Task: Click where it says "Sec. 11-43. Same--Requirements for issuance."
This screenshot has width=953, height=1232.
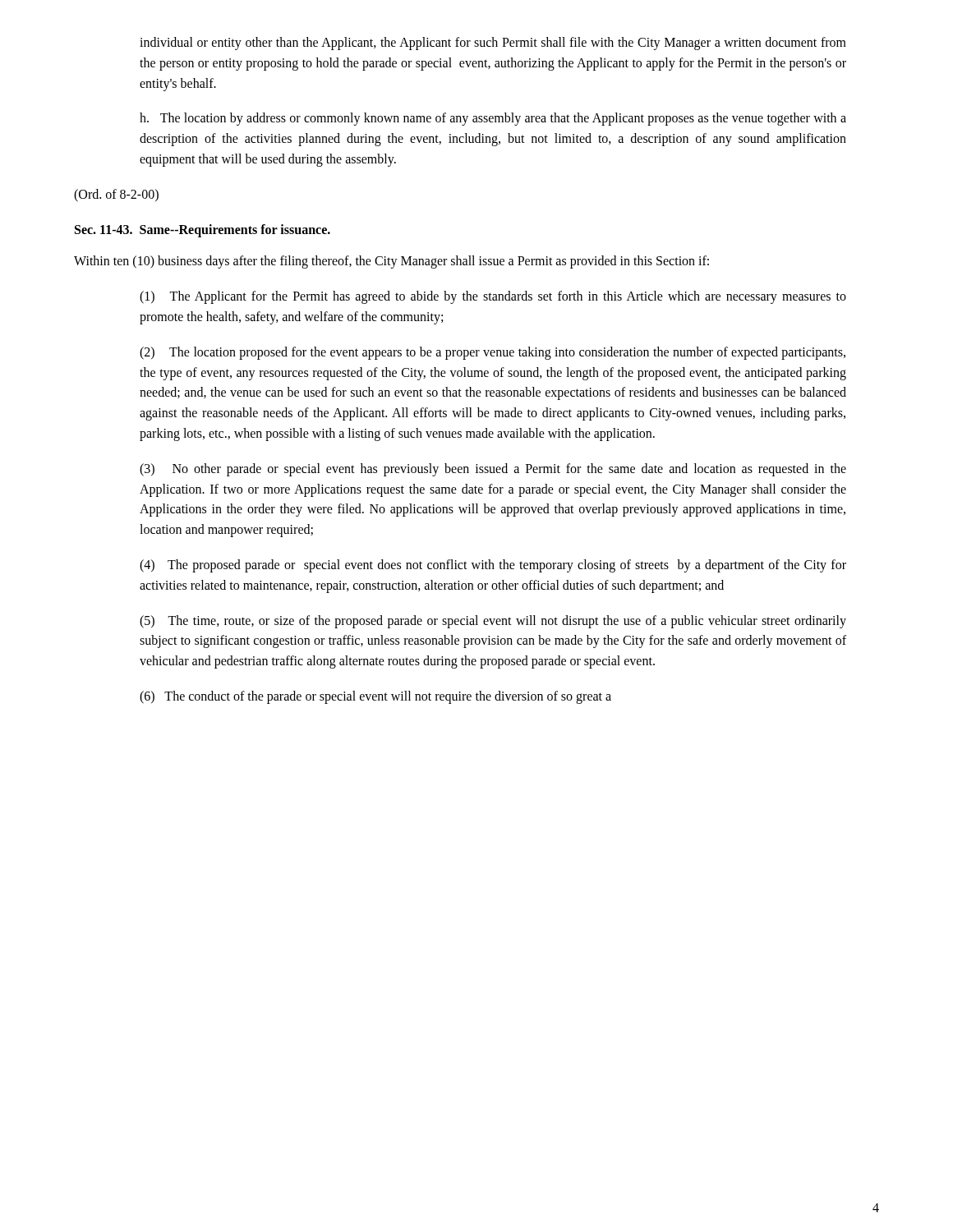Action: (x=202, y=229)
